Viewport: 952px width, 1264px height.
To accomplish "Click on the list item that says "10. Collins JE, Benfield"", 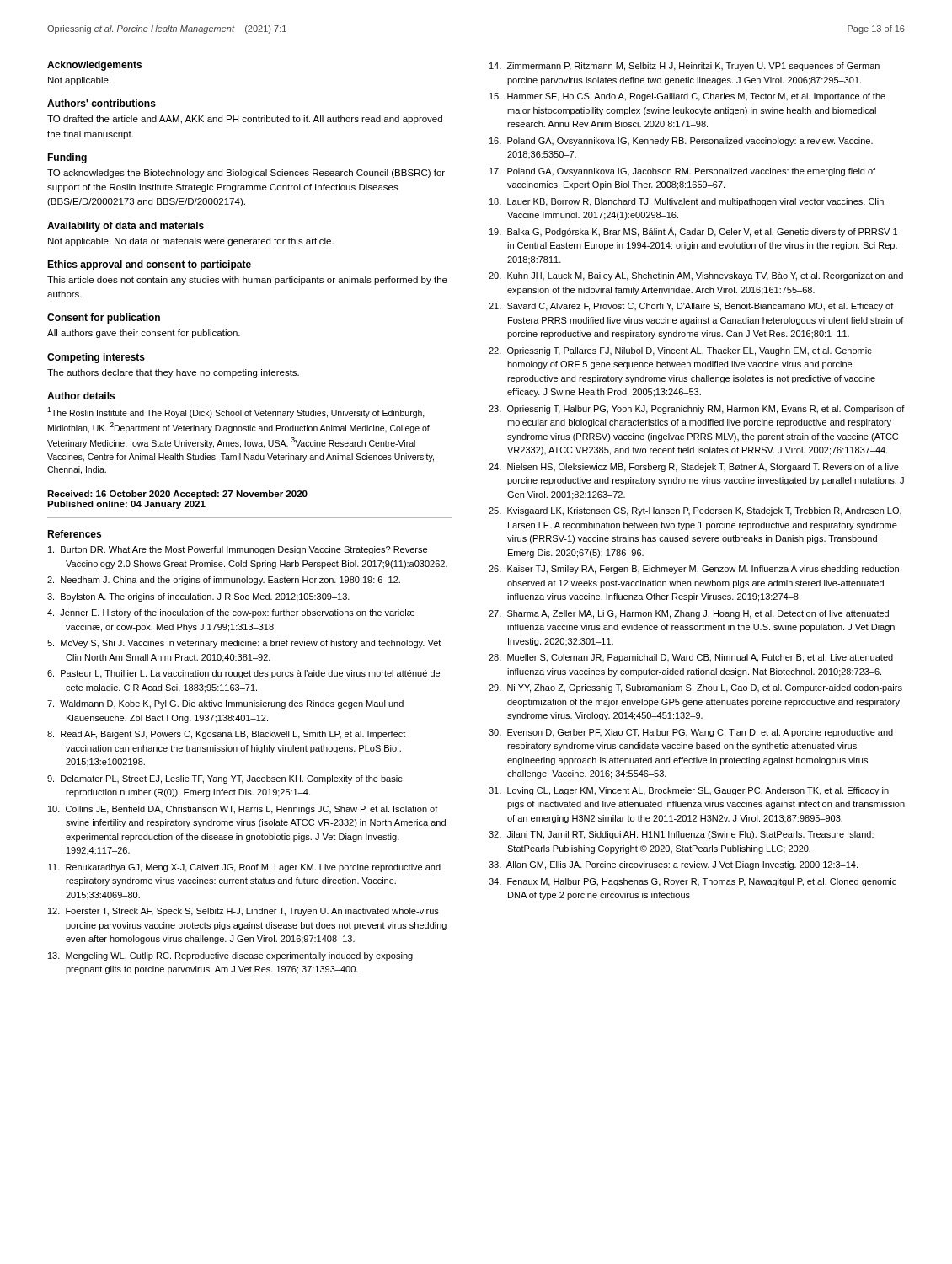I will tap(247, 829).
